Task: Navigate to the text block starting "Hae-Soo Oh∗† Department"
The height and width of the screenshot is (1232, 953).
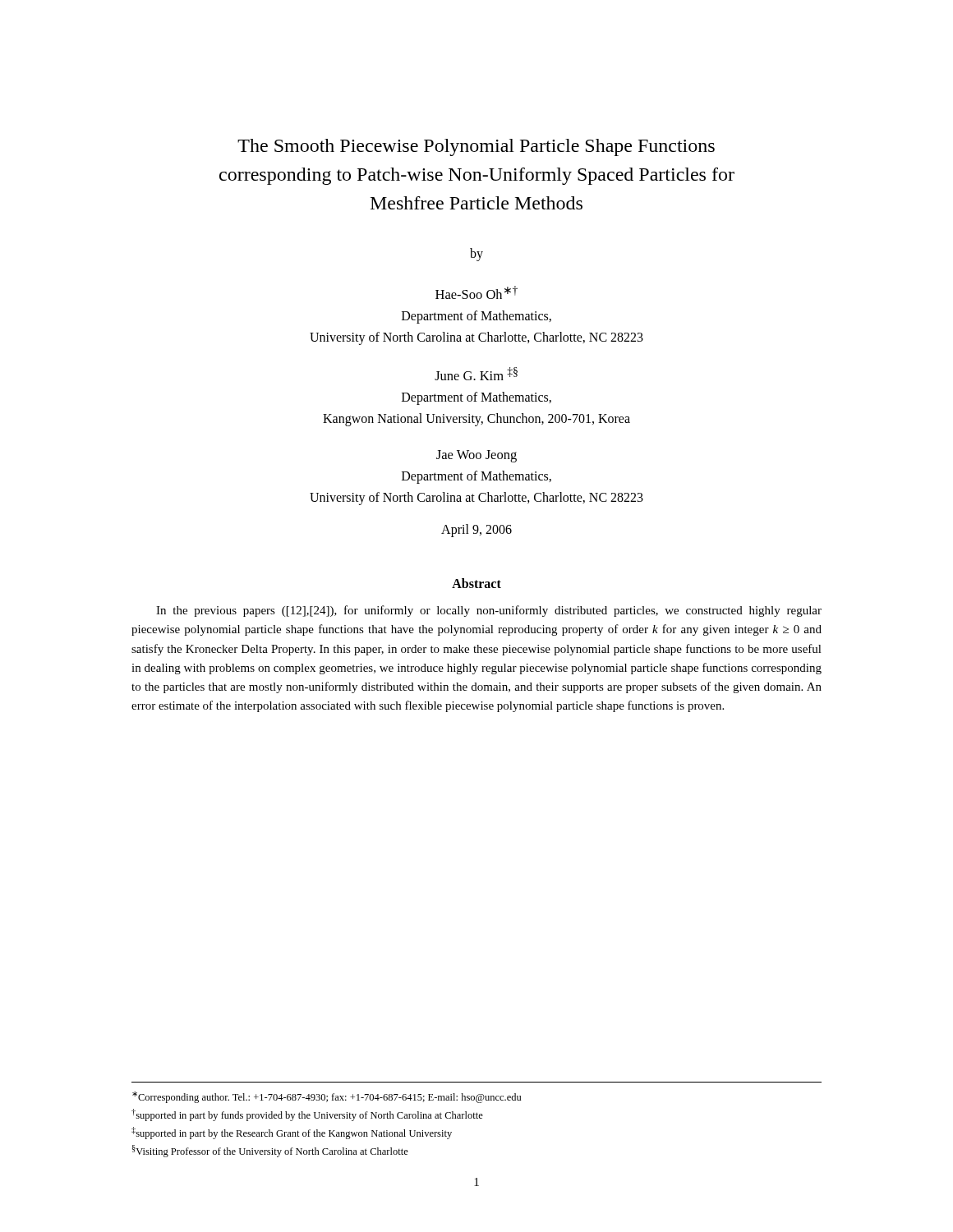Action: tap(476, 314)
